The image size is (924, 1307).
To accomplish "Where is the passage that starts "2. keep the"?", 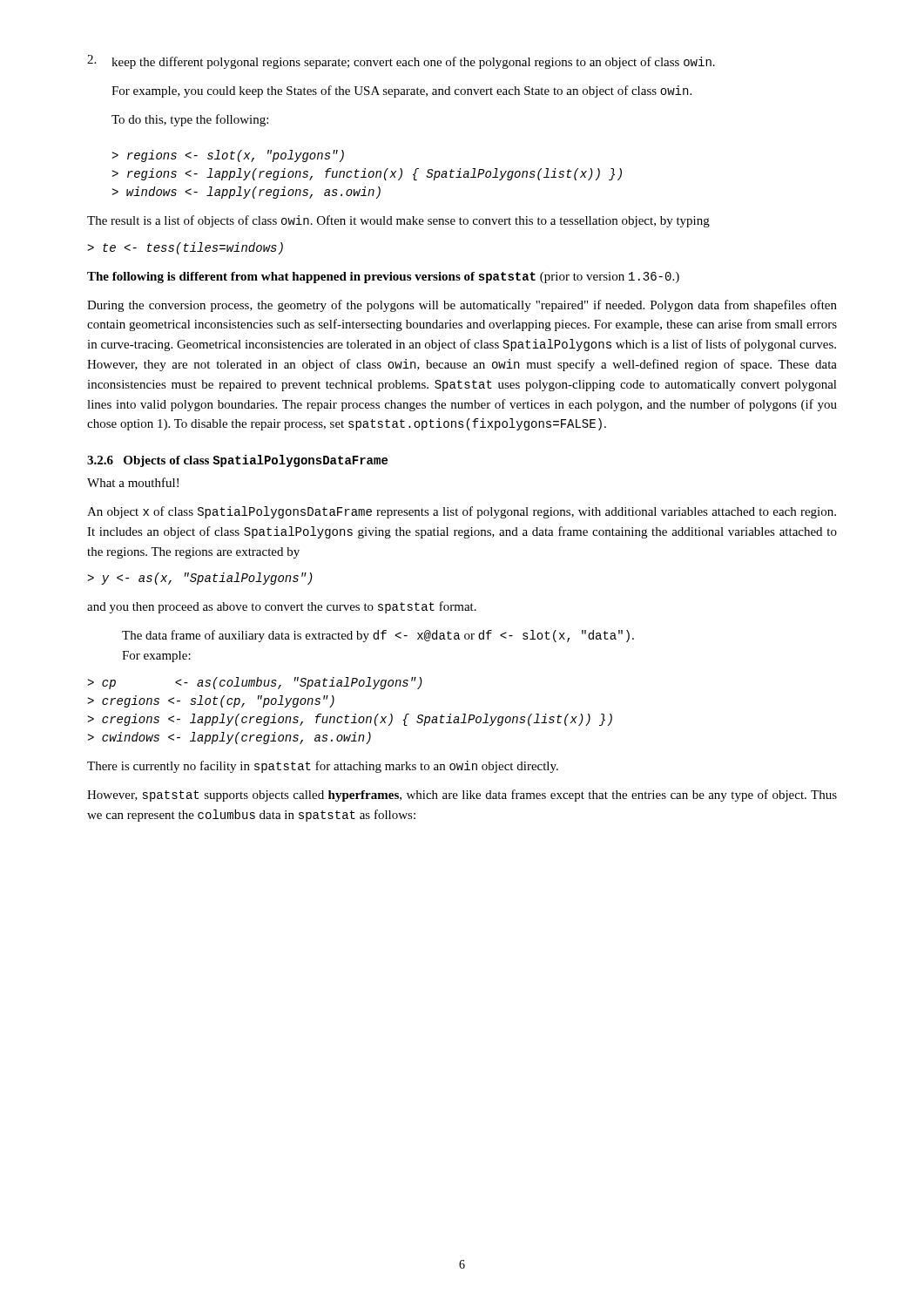I will (x=462, y=95).
